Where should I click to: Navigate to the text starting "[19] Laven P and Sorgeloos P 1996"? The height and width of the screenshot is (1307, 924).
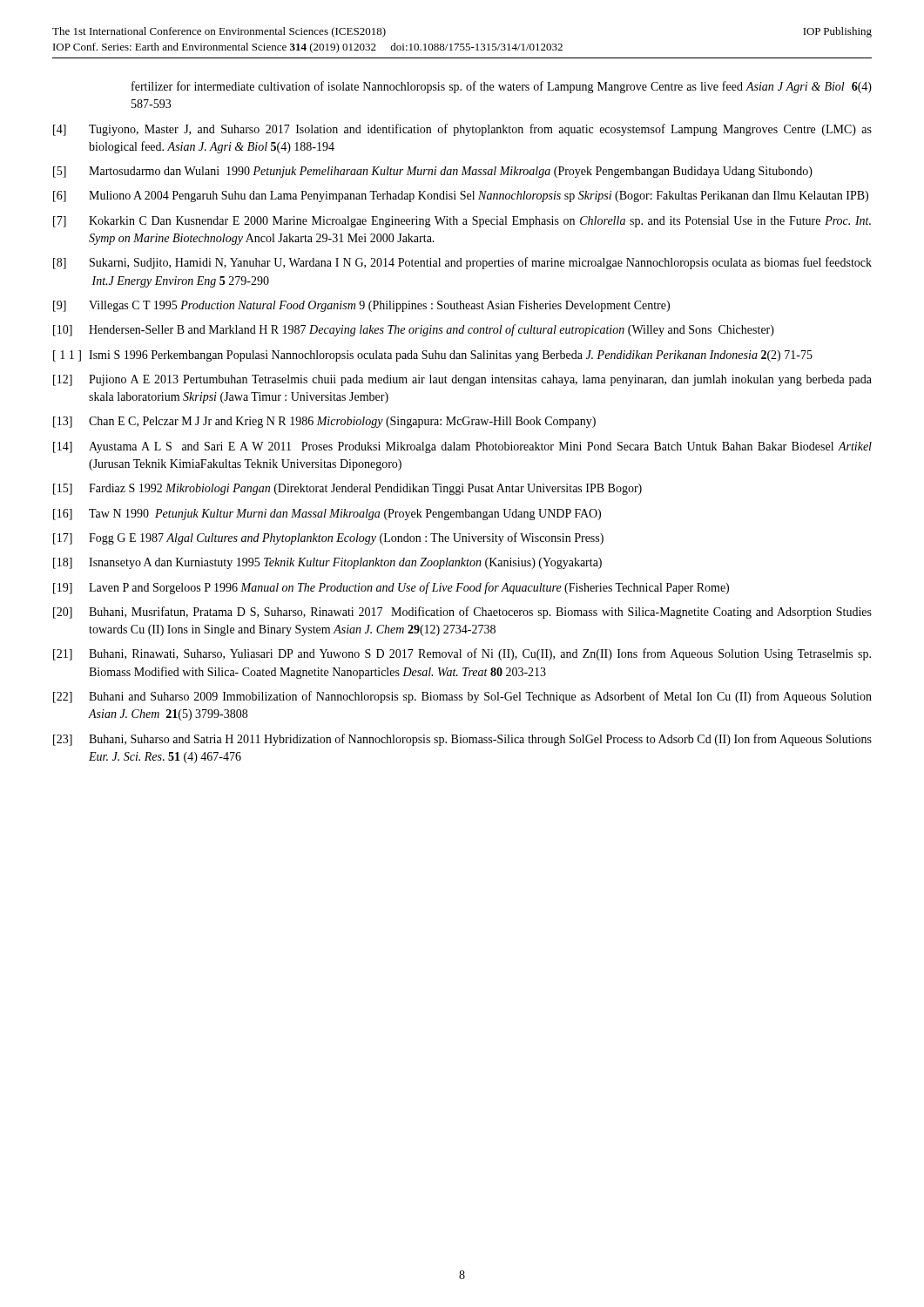[x=462, y=588]
